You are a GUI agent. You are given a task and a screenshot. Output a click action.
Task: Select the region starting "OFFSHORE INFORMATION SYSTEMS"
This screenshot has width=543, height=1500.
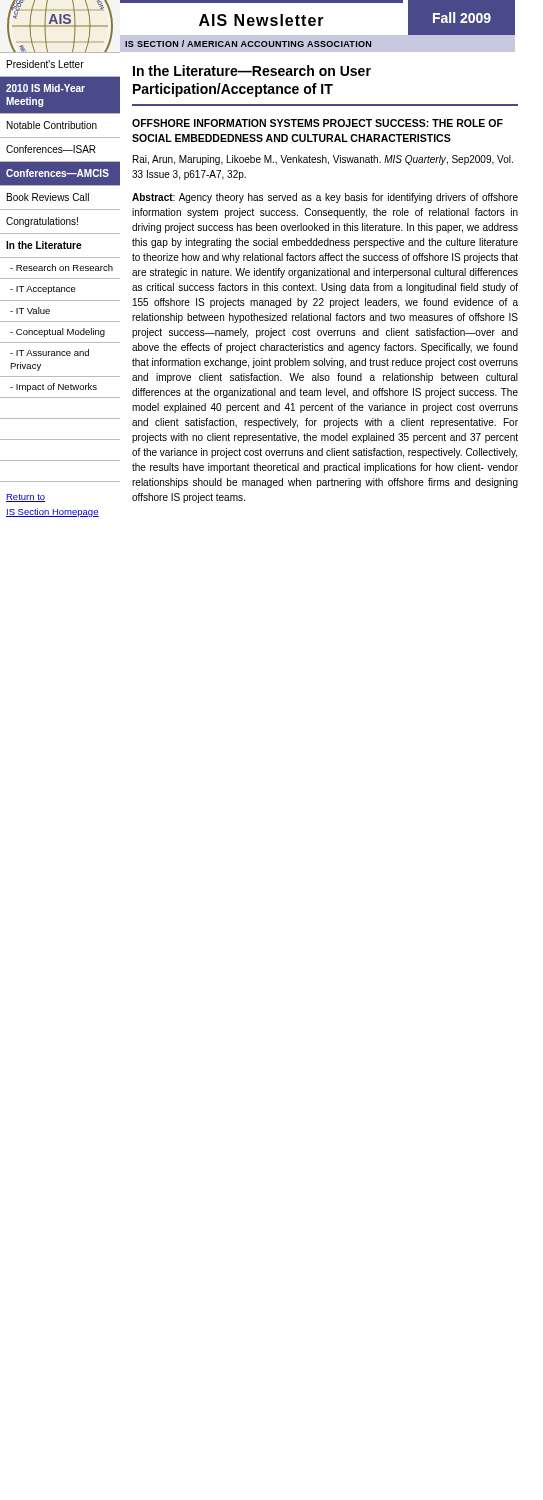click(x=317, y=131)
